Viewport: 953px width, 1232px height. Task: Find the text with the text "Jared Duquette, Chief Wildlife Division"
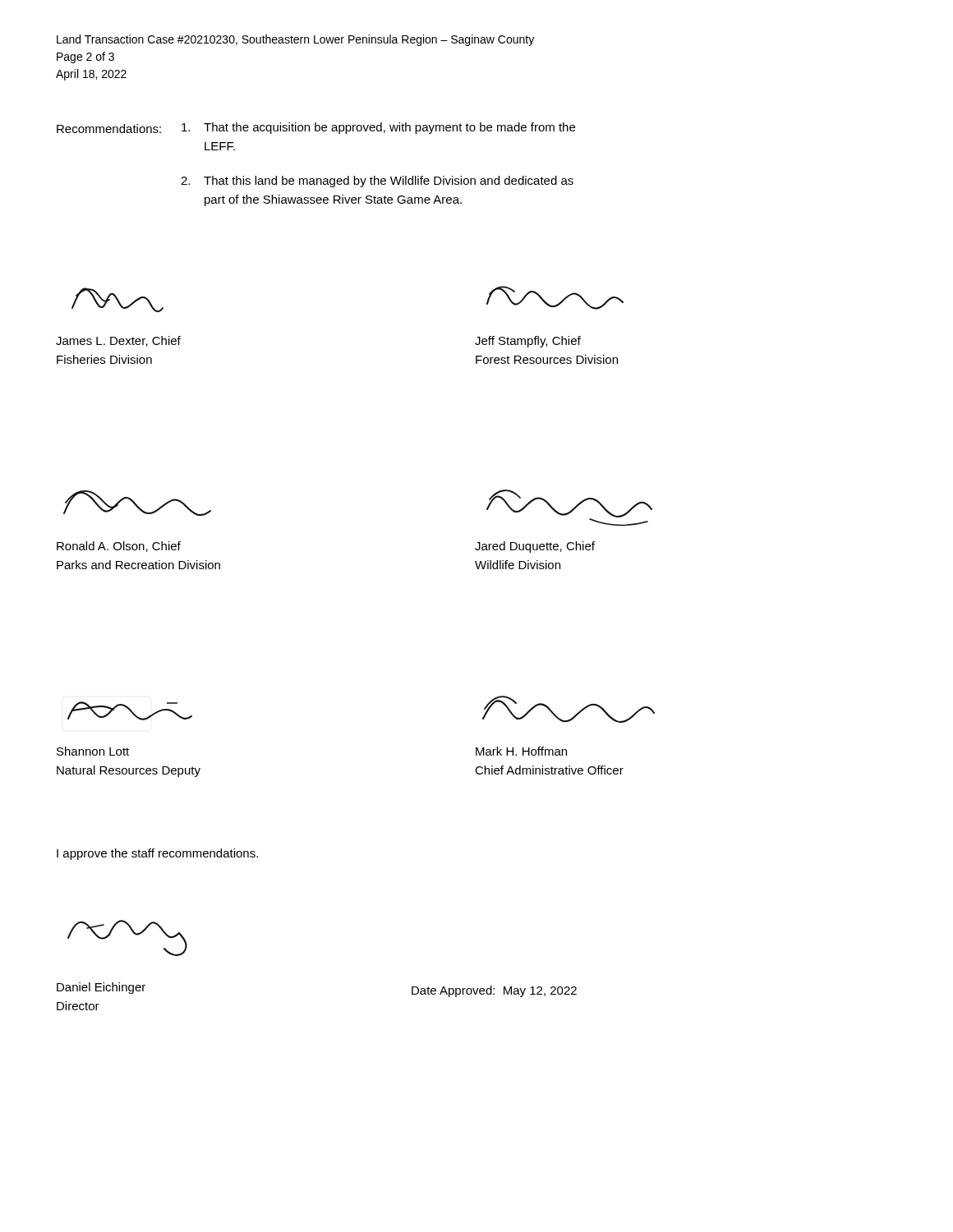(535, 555)
